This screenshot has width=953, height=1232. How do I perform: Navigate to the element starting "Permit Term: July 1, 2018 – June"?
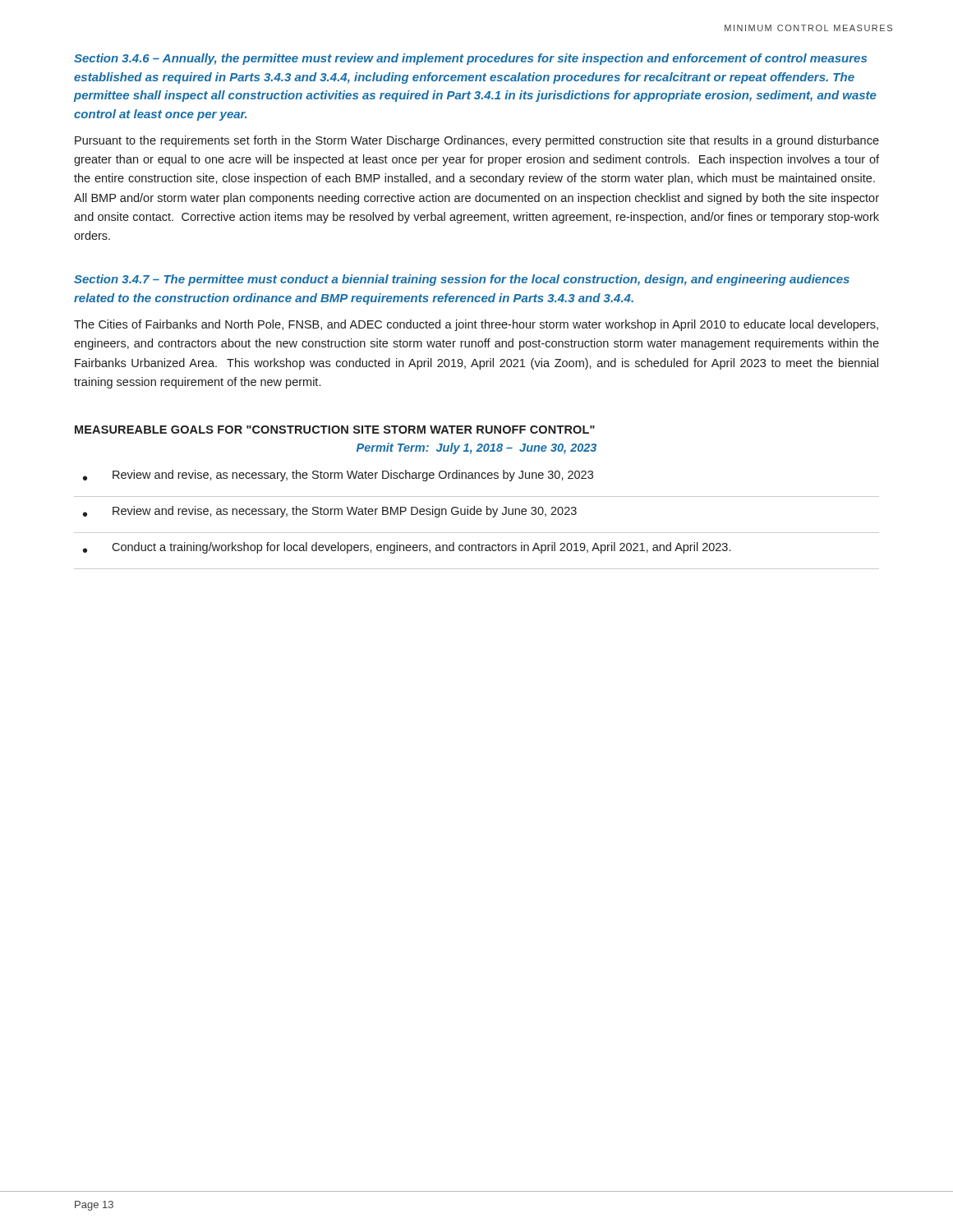(x=476, y=448)
